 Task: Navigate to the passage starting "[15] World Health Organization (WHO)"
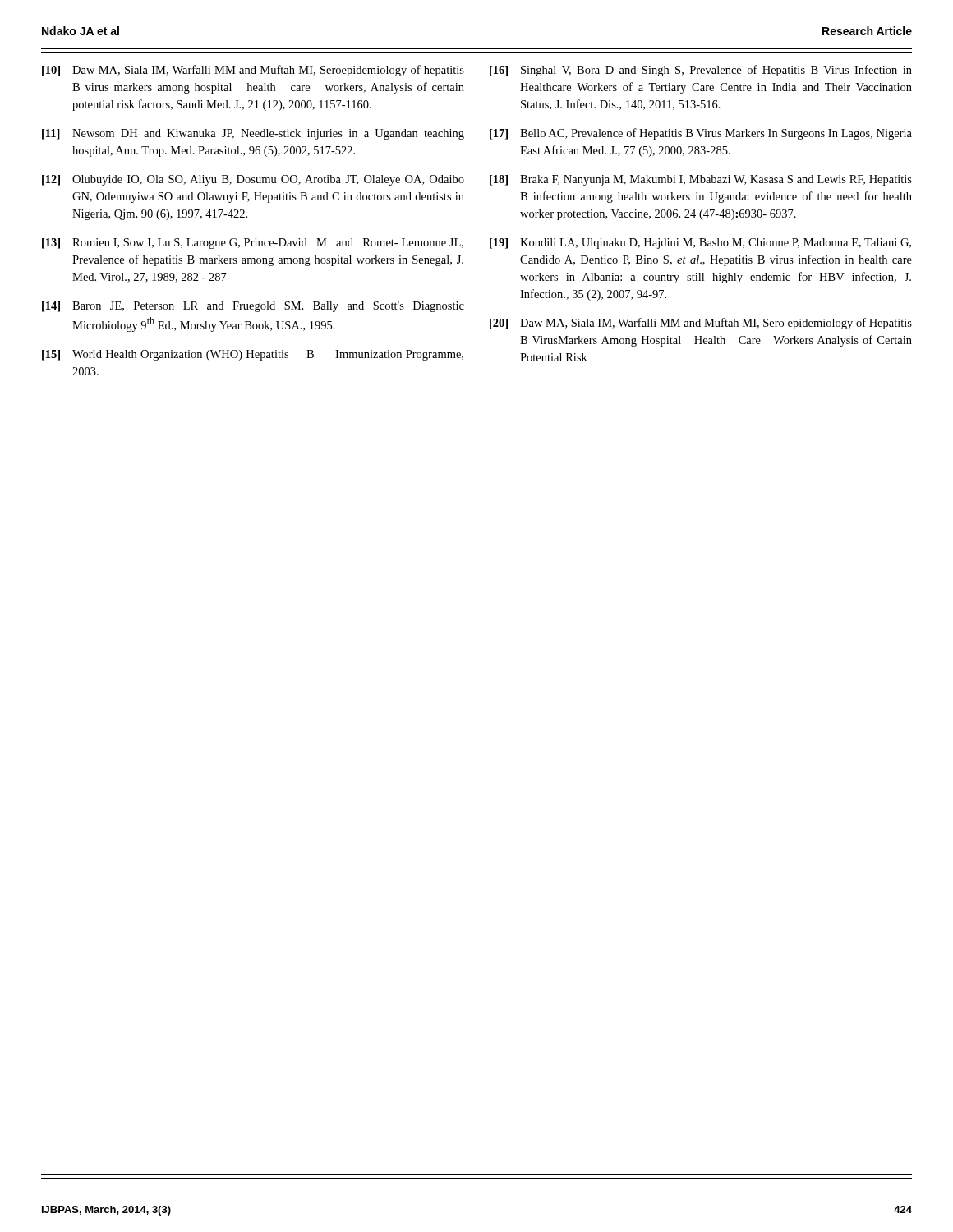coord(253,363)
